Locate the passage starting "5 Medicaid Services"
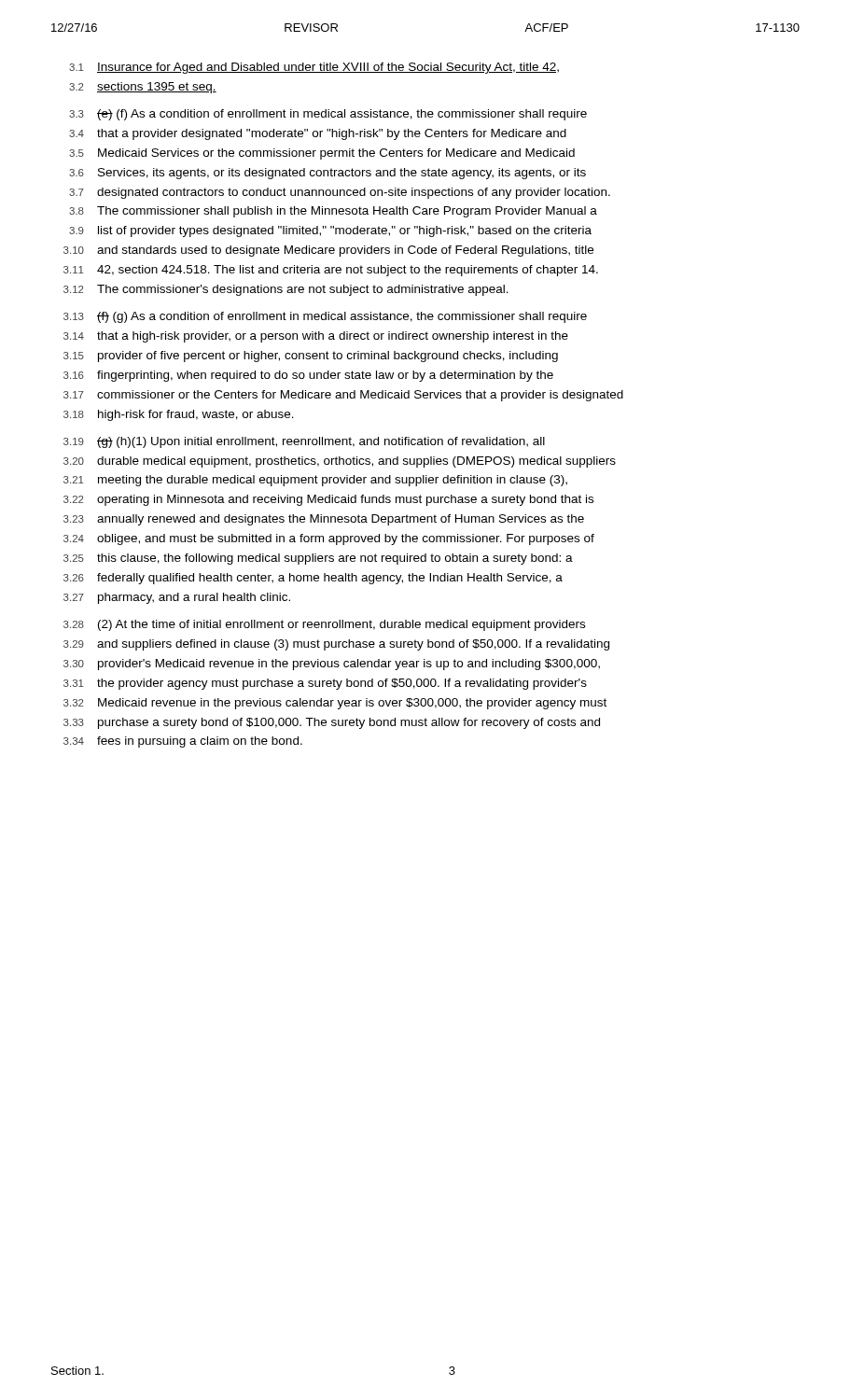Screen dimensions: 1400x850 [425, 153]
